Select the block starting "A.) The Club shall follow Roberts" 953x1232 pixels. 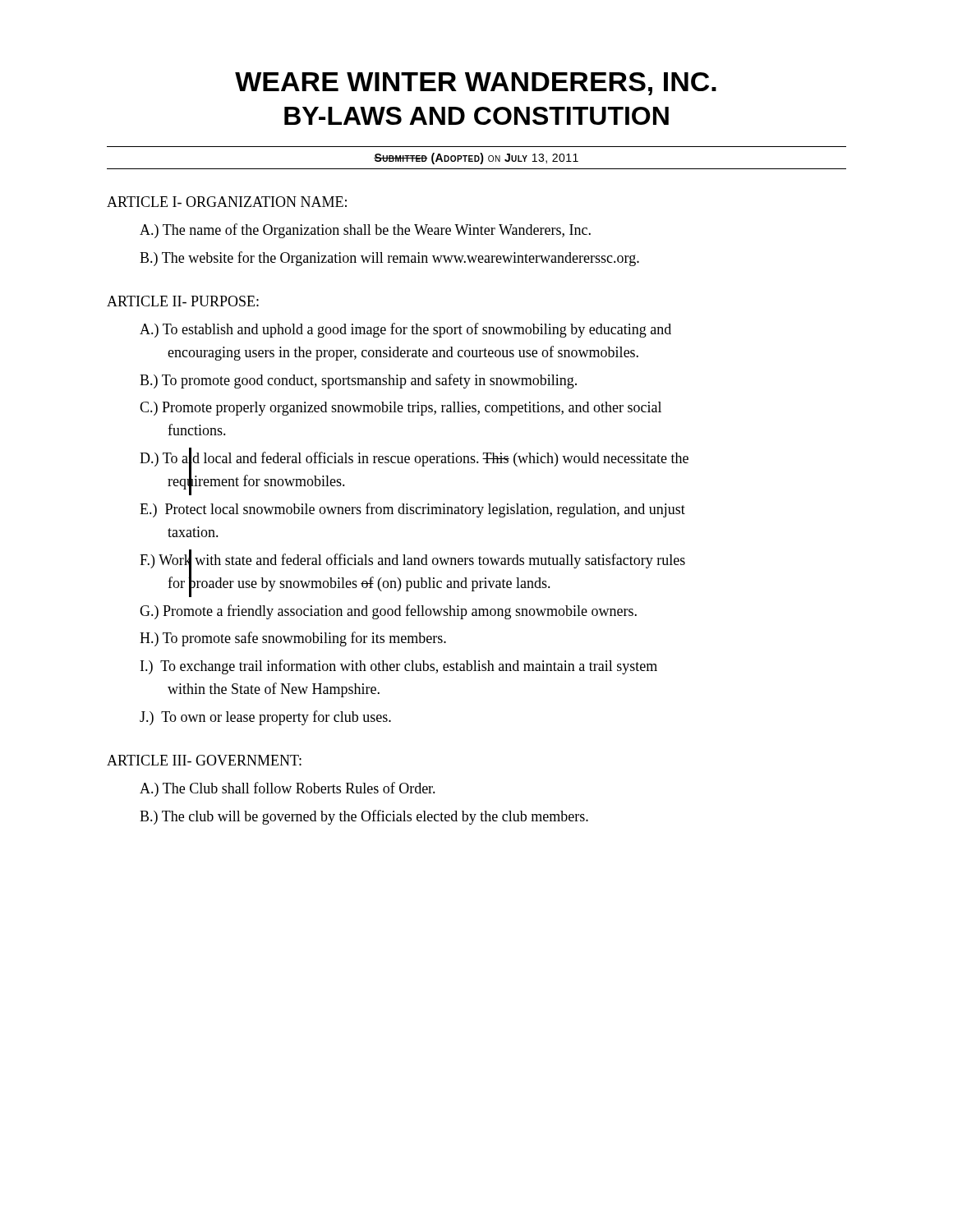click(288, 789)
